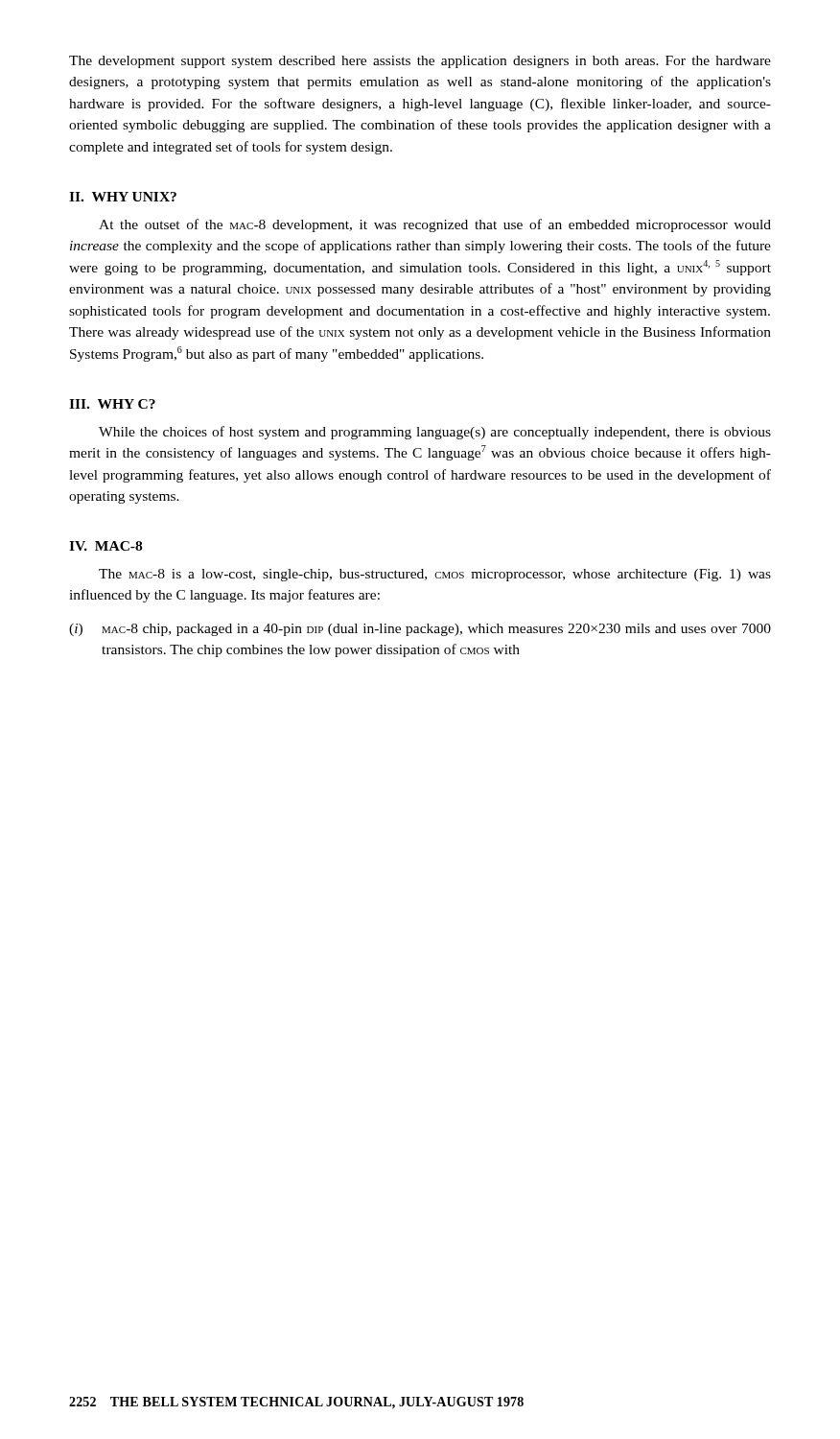
Task: Select the section header that reads "II. WHY UNIX?"
Action: (123, 197)
